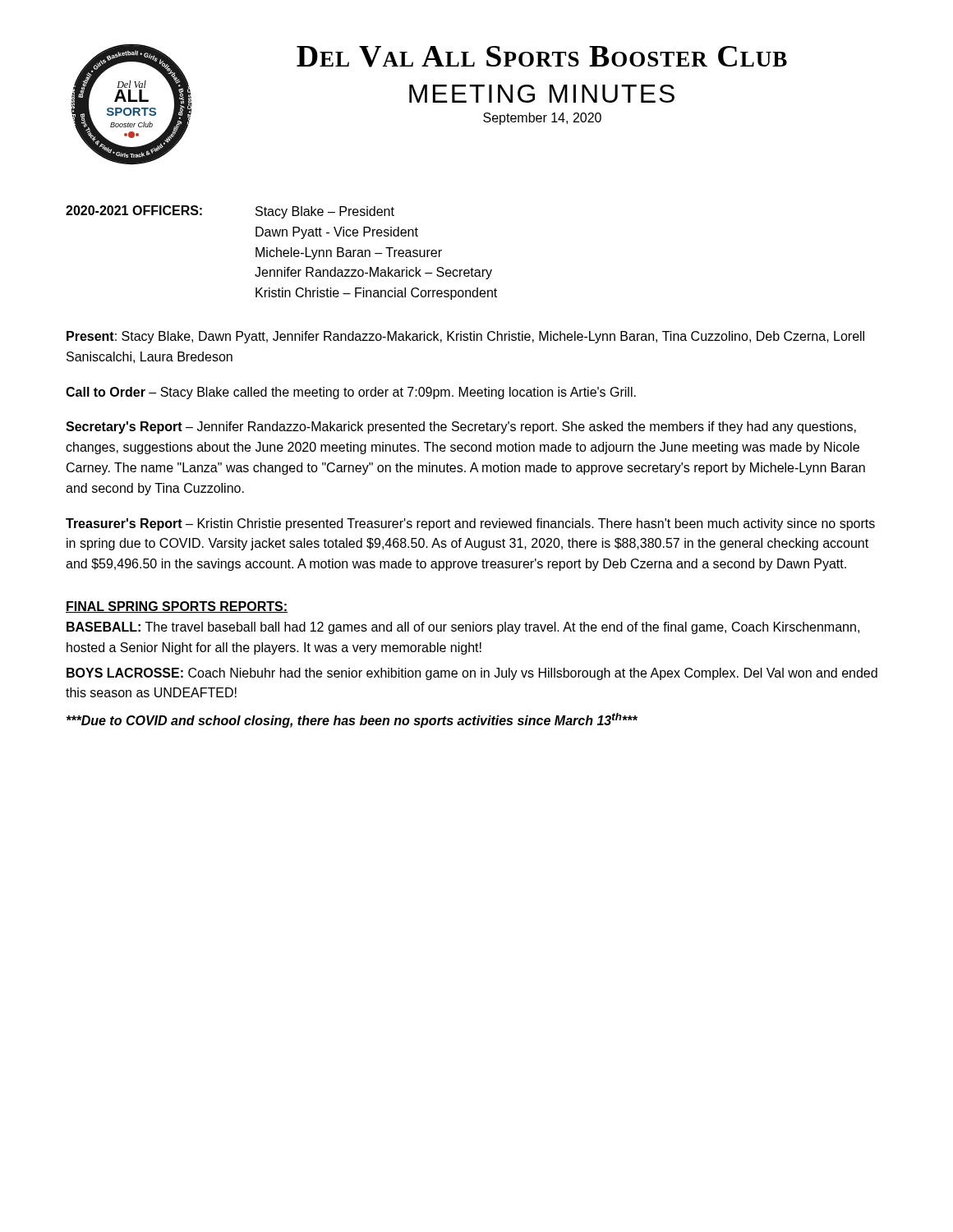Find the block on this page that starts "Present: Stacy Blake, Dawn Pyatt, Jennifer Randazzo-Makarick, Kristin"
Viewport: 953px width, 1232px height.
click(x=465, y=346)
